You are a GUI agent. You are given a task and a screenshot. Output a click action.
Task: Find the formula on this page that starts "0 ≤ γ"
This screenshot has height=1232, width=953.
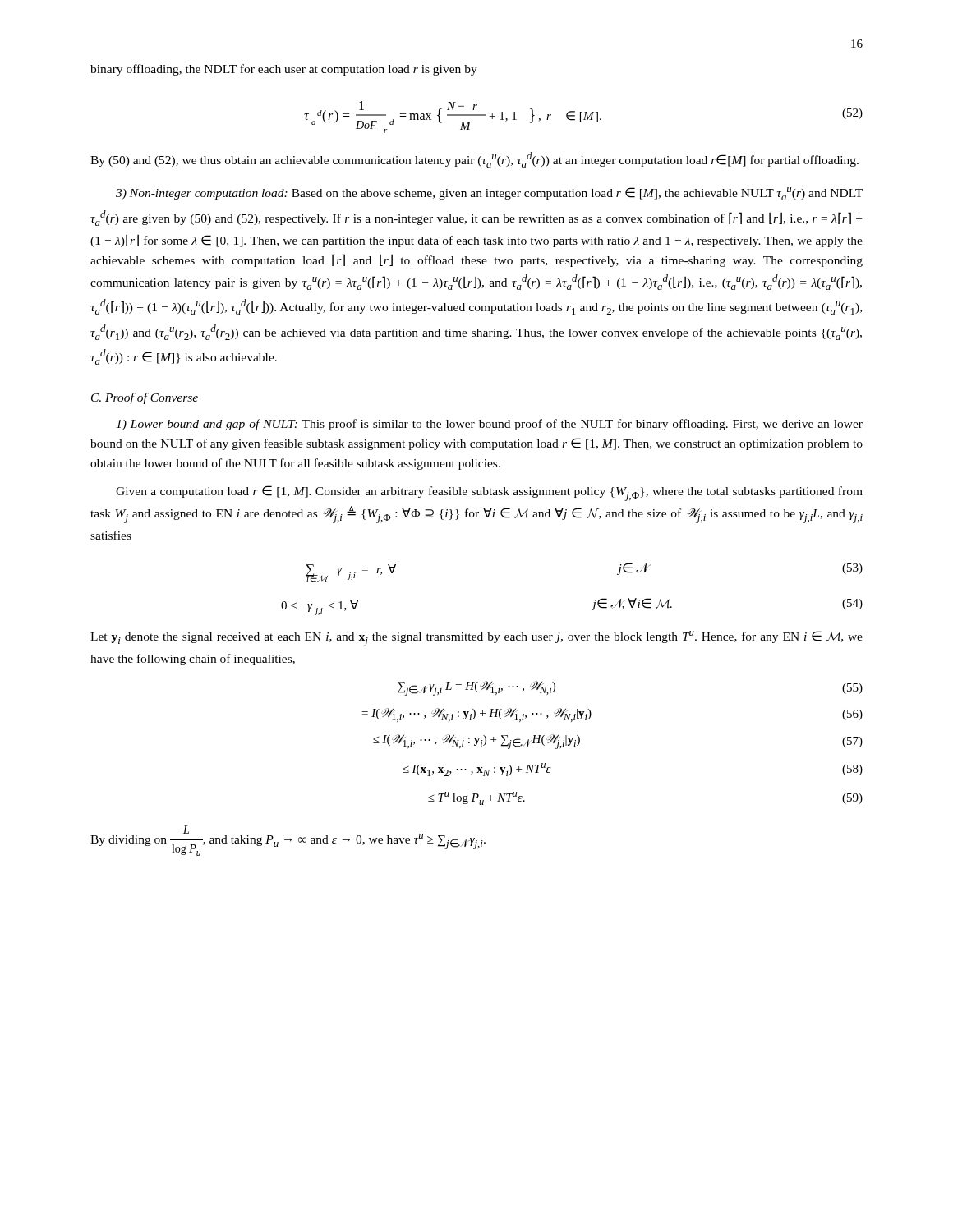(x=317, y=608)
